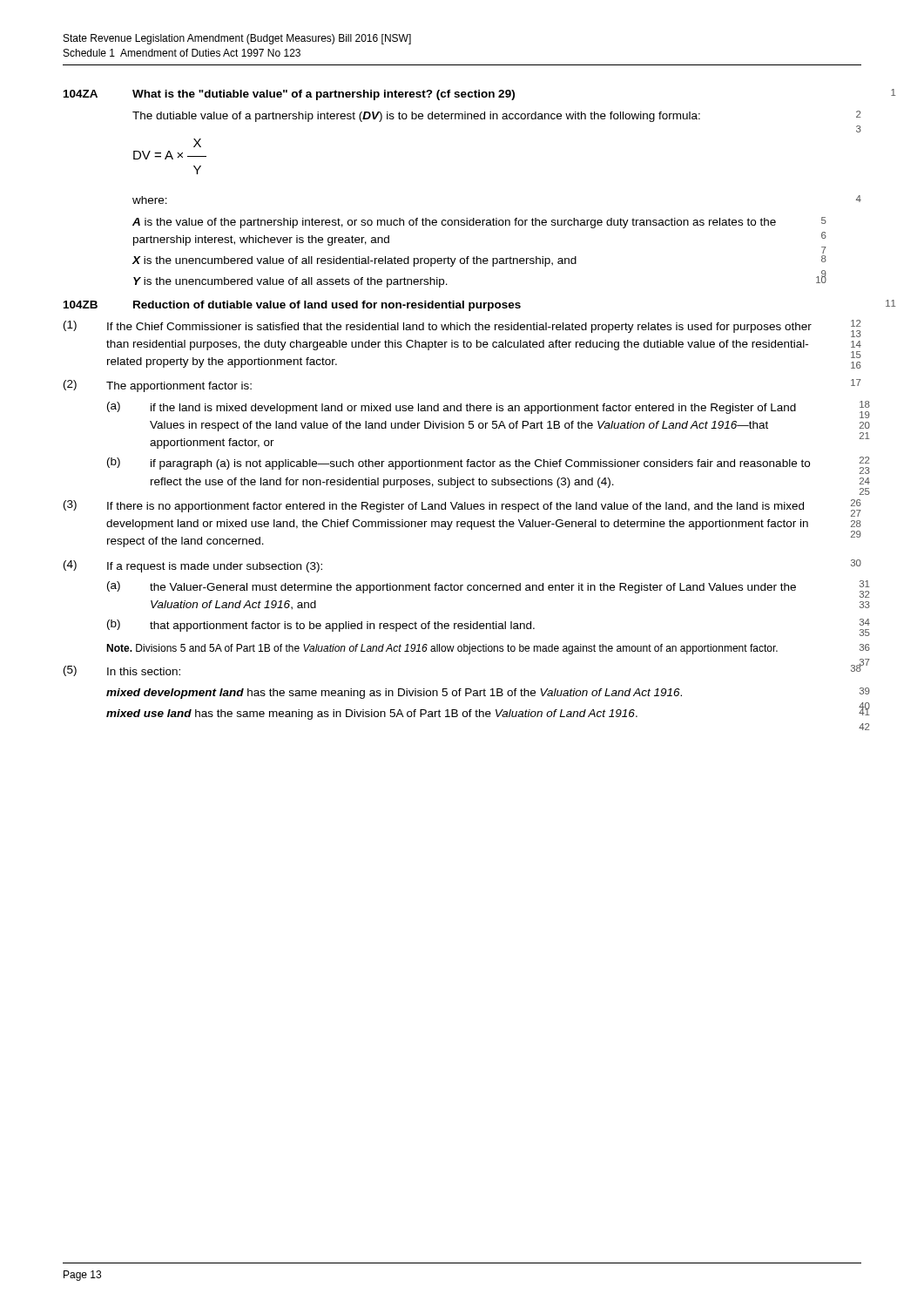Image resolution: width=924 pixels, height=1307 pixels.
Task: Find the text block that reads "(3) If there is no apportionment factor"
Action: pyautogui.click(x=462, y=524)
